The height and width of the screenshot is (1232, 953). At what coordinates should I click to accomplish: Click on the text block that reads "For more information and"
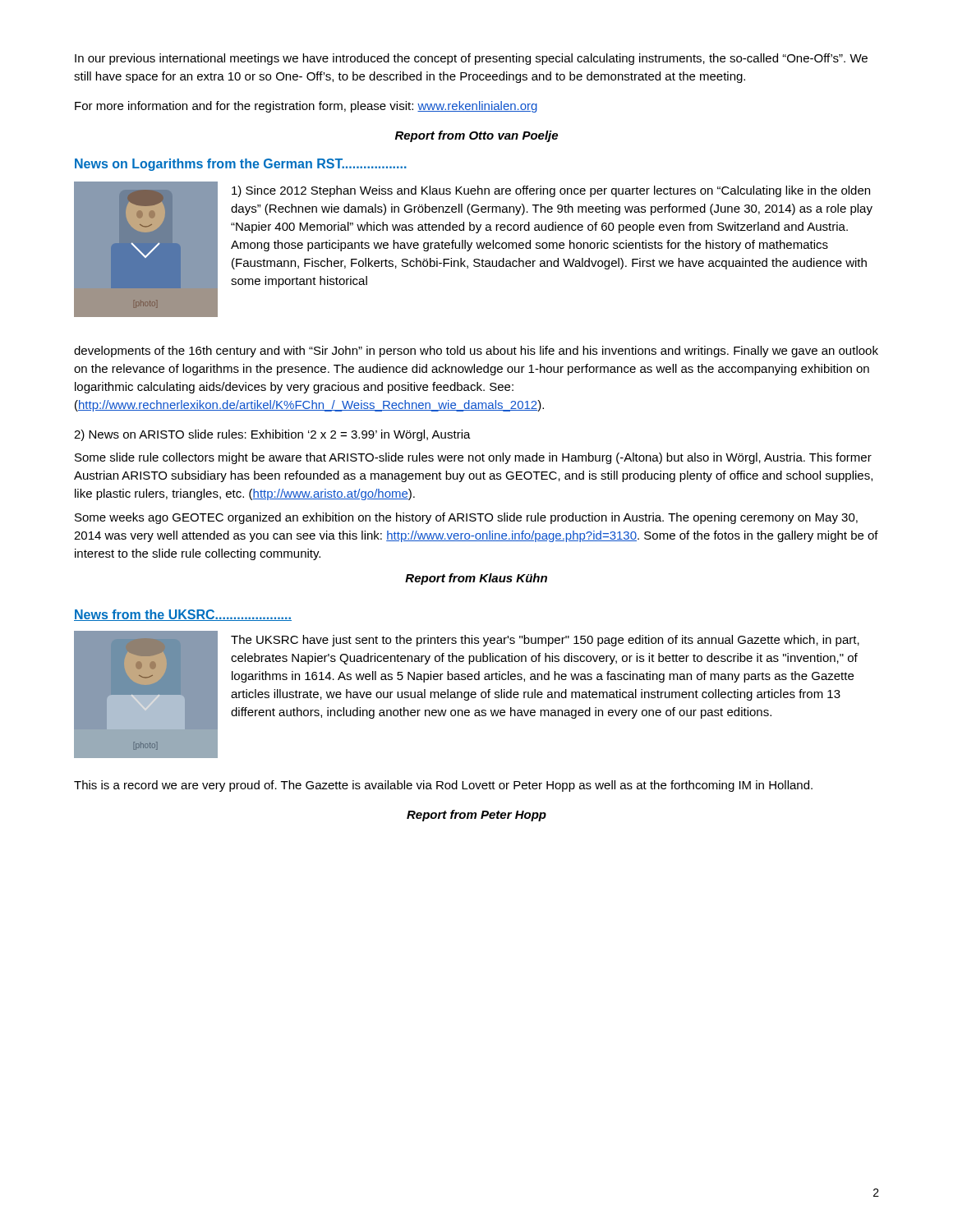[306, 106]
